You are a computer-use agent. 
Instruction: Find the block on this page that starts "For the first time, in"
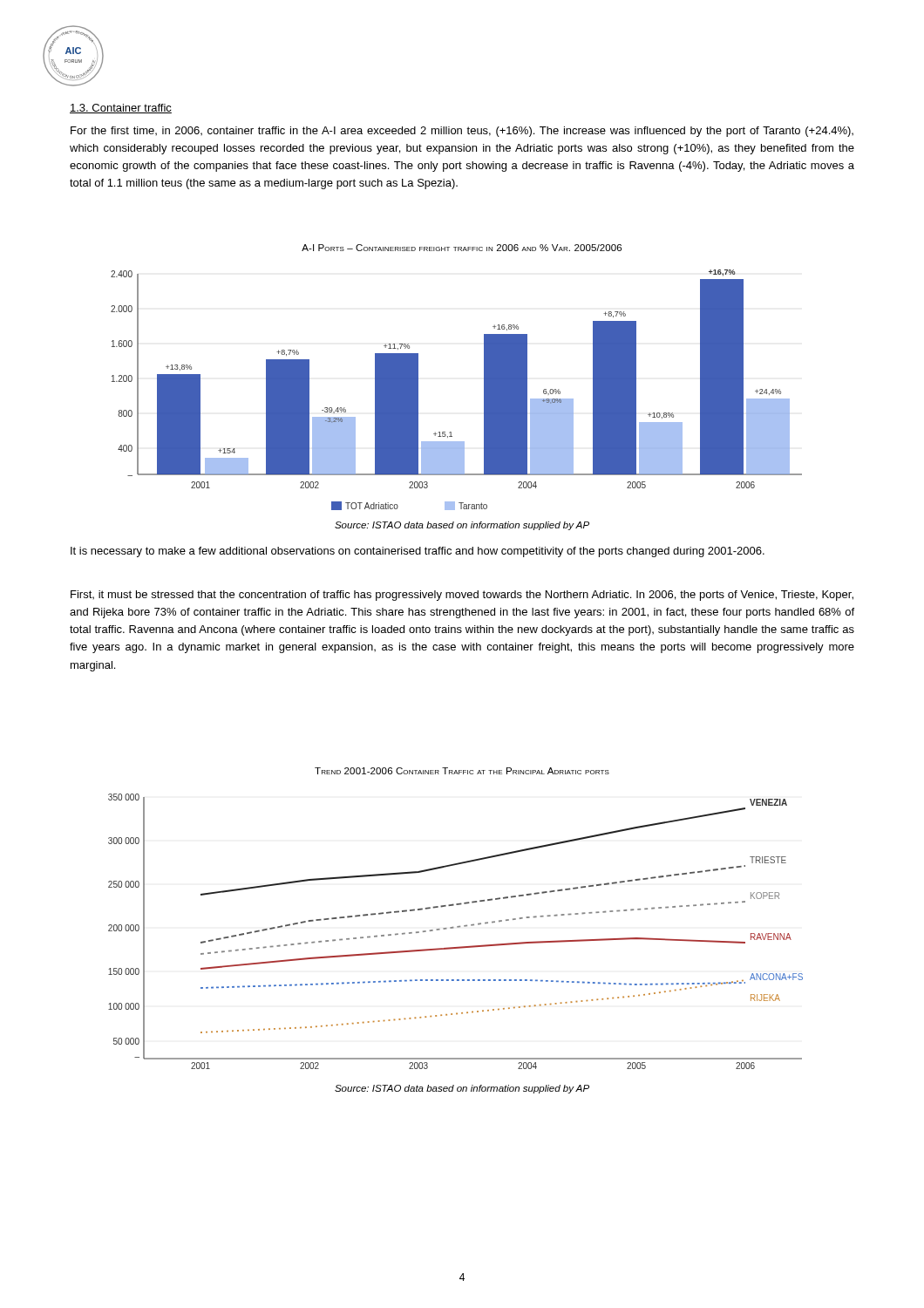[x=462, y=157]
